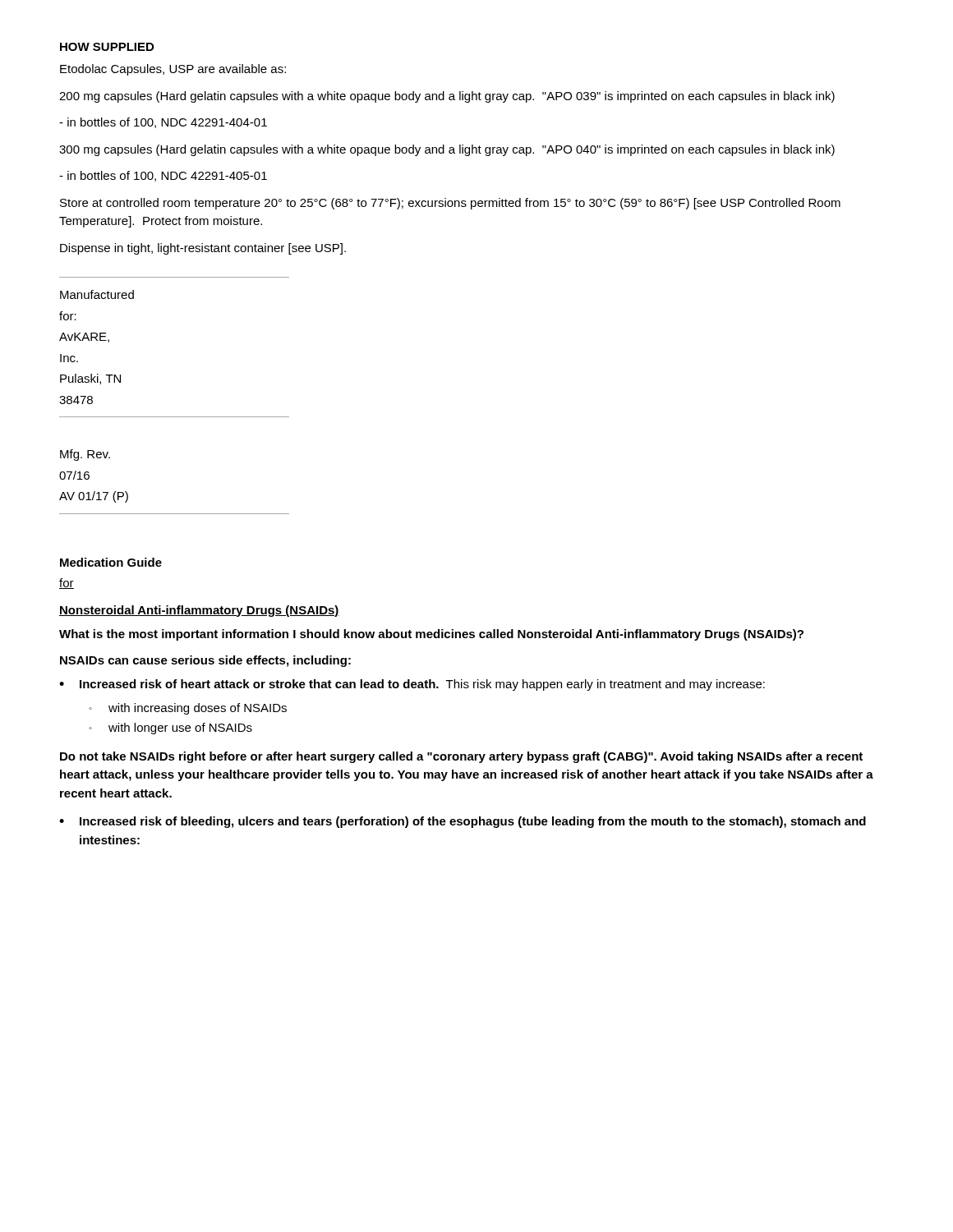Select the text that reads "Manufactured for: AvKARE, Inc. Pulaski, TN 38478"
This screenshot has height=1232, width=953.
tap(97, 347)
